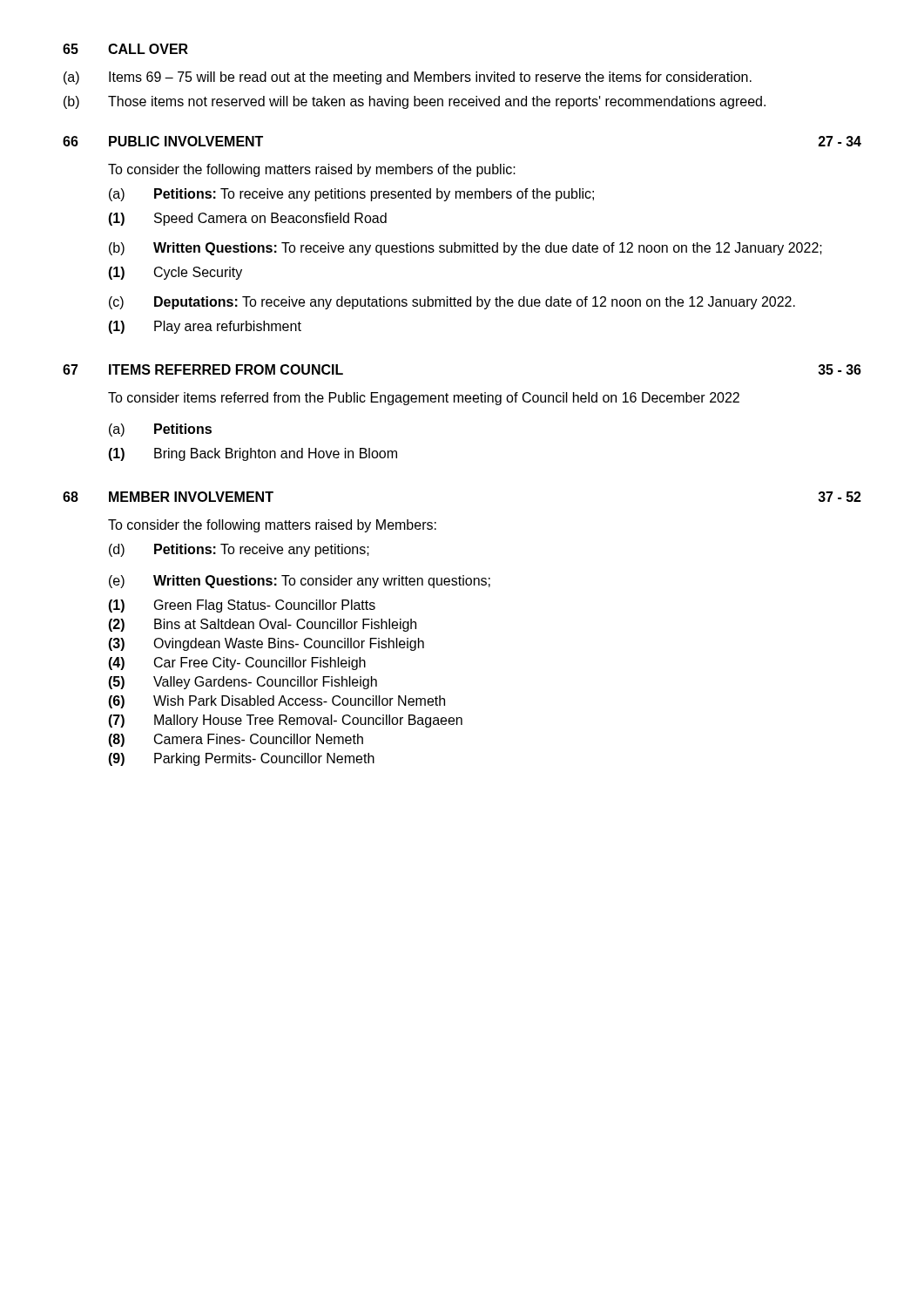The width and height of the screenshot is (924, 1307).
Task: Select the list item containing "(3) Ovingdean Waste"
Action: click(266, 644)
